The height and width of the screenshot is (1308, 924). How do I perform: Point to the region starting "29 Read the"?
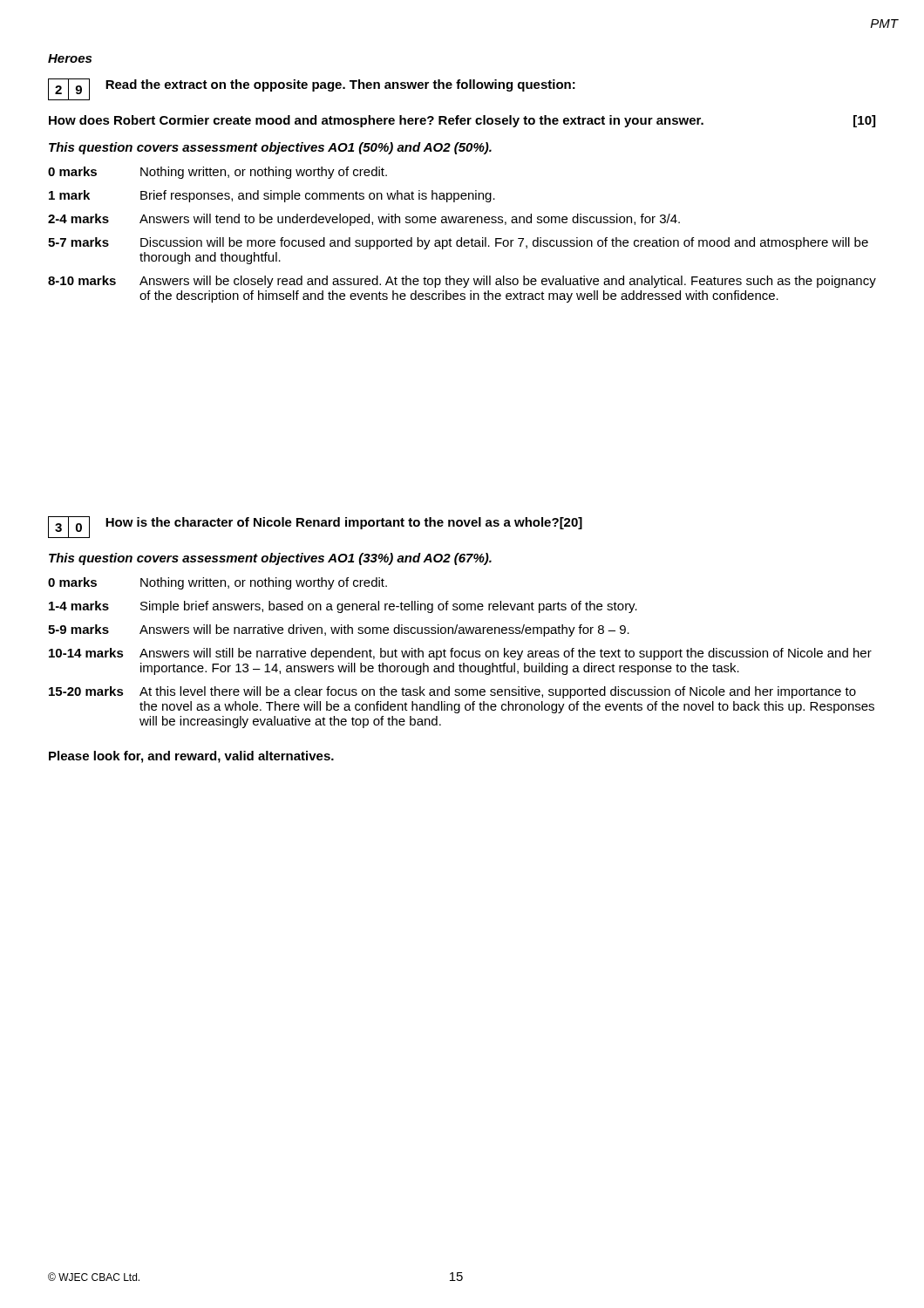tap(462, 192)
